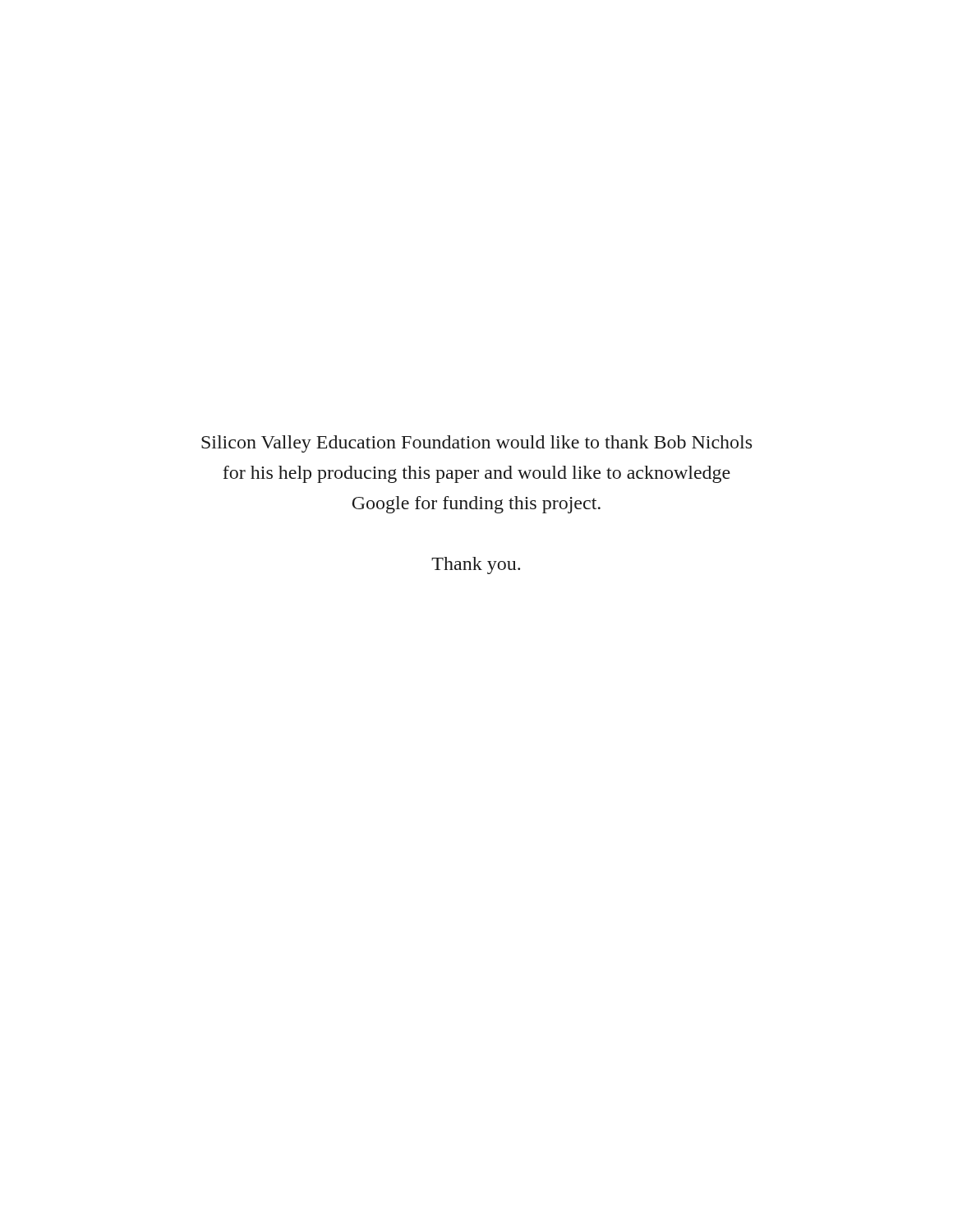Click on the block starting "Silicon Valley Education Foundation would like"
The height and width of the screenshot is (1232, 953).
point(476,472)
